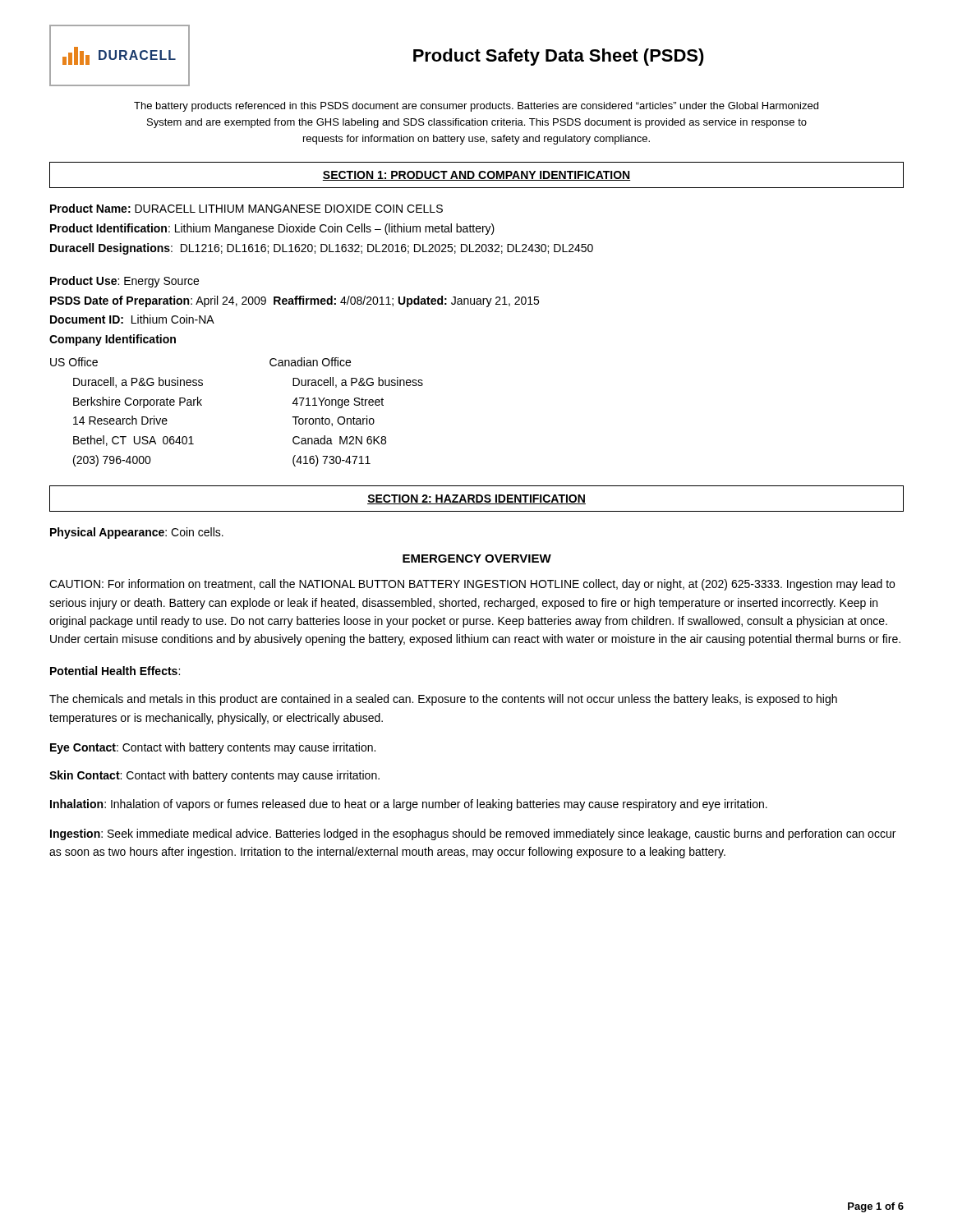The image size is (953, 1232).
Task: Click on the text block containing "US Office Duracell, a P&G business"
Action: click(x=77, y=362)
